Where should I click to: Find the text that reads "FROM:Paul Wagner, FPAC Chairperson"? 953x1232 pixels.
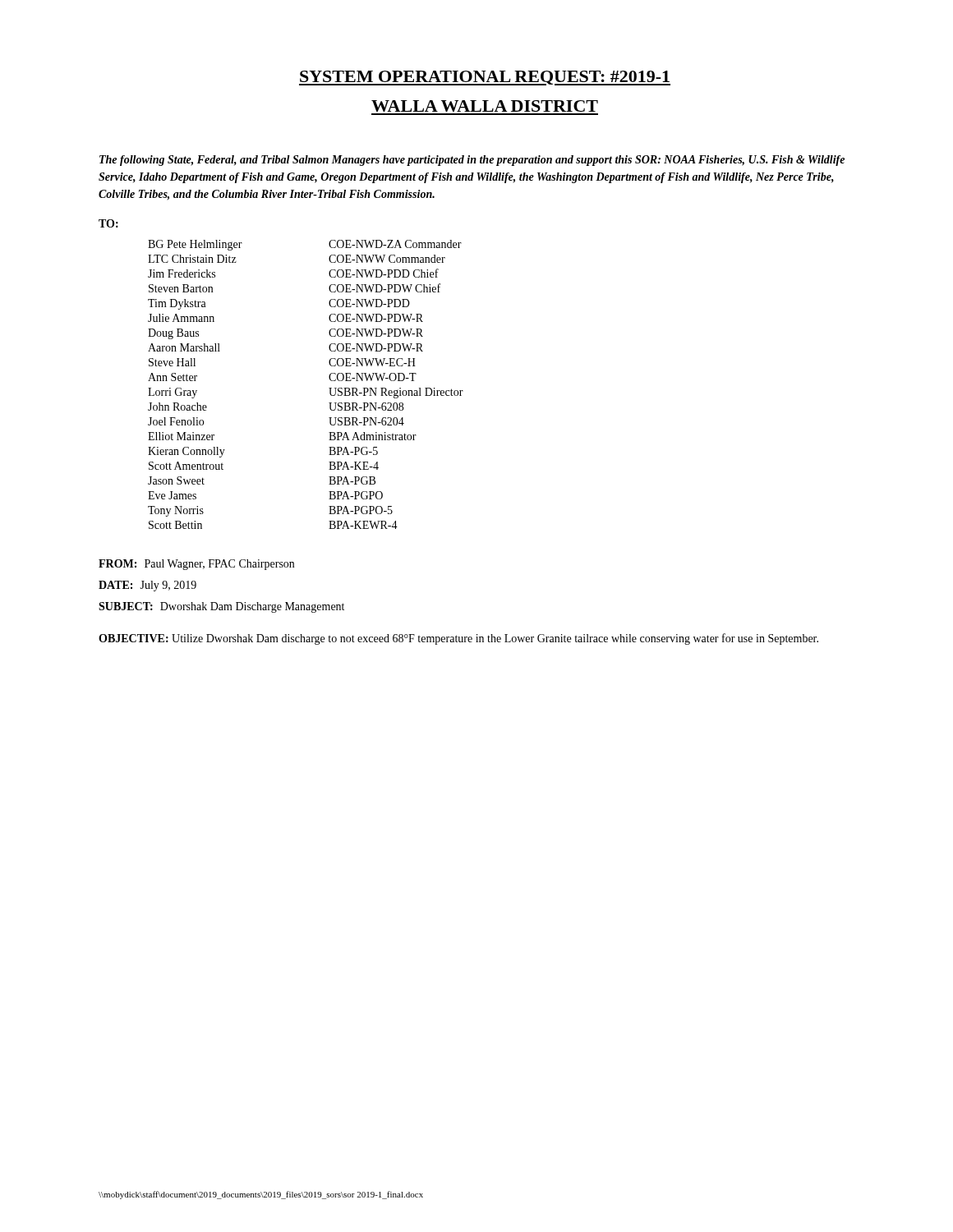click(197, 564)
